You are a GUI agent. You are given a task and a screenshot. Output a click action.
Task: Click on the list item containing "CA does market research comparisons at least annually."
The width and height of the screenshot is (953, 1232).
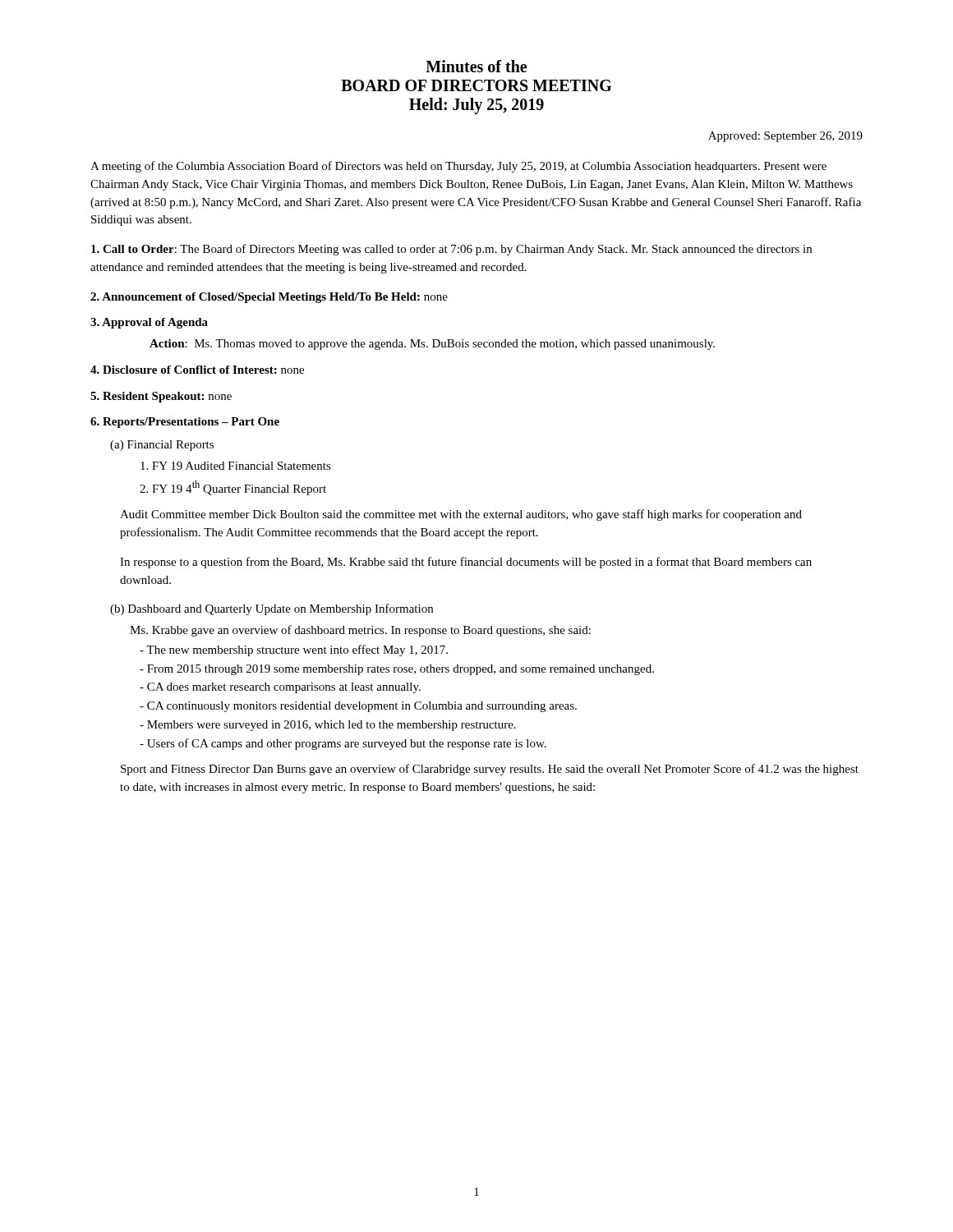pos(280,687)
